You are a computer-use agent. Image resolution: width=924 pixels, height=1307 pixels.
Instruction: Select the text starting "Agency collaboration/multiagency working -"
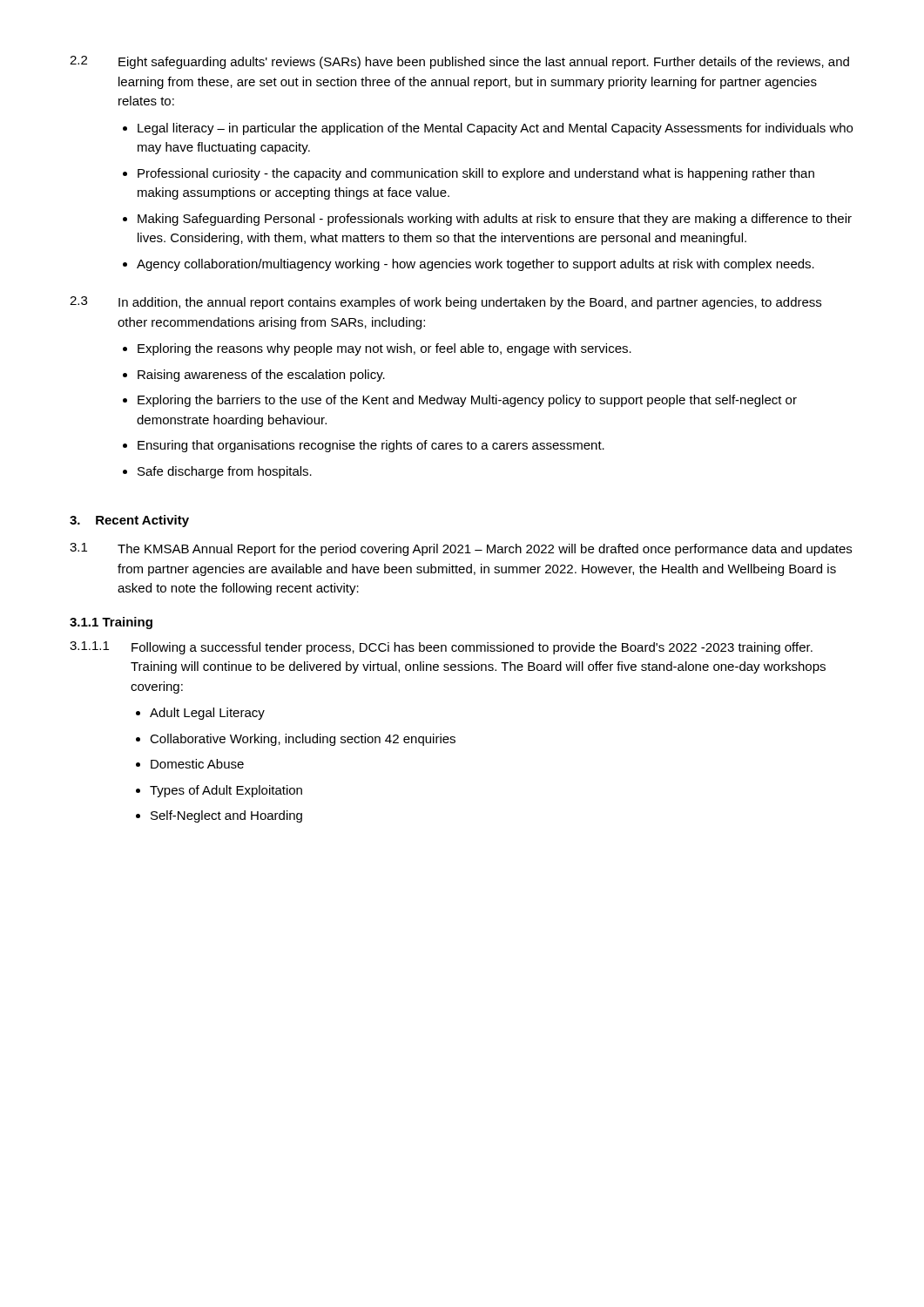click(476, 263)
